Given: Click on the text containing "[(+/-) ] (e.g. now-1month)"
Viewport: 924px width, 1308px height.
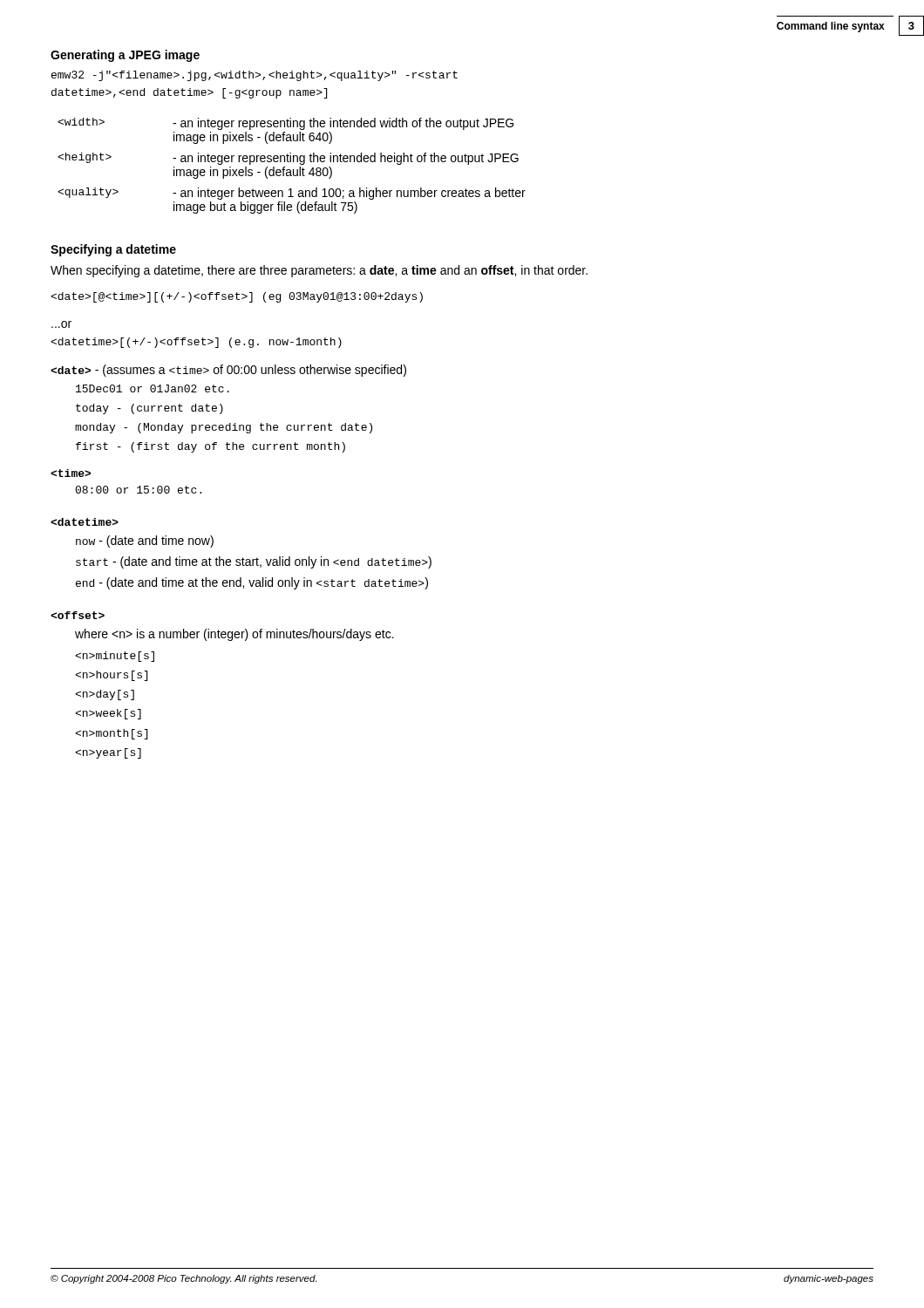Looking at the screenshot, I should 197,342.
